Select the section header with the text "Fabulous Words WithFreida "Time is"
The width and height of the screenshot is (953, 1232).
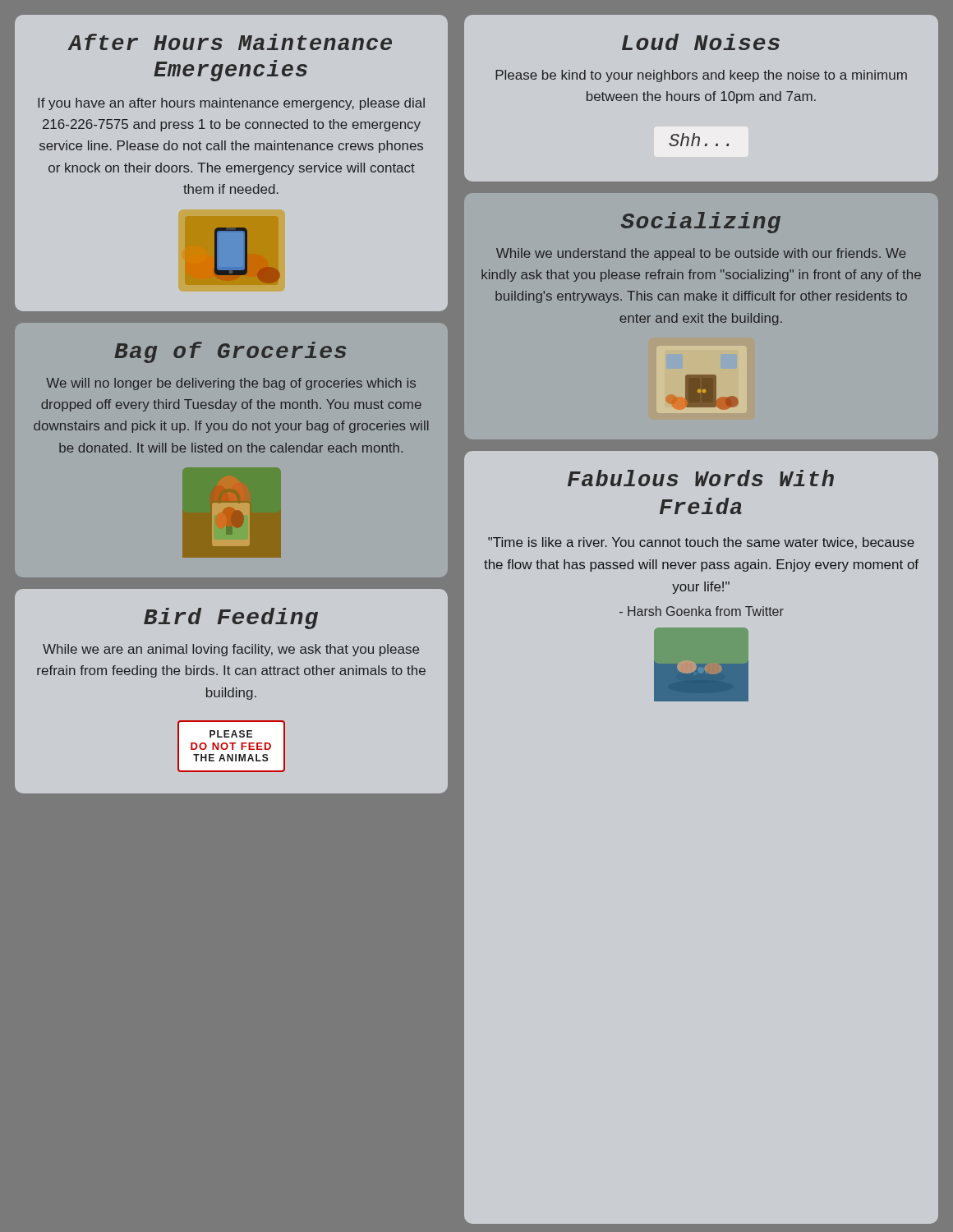701,584
